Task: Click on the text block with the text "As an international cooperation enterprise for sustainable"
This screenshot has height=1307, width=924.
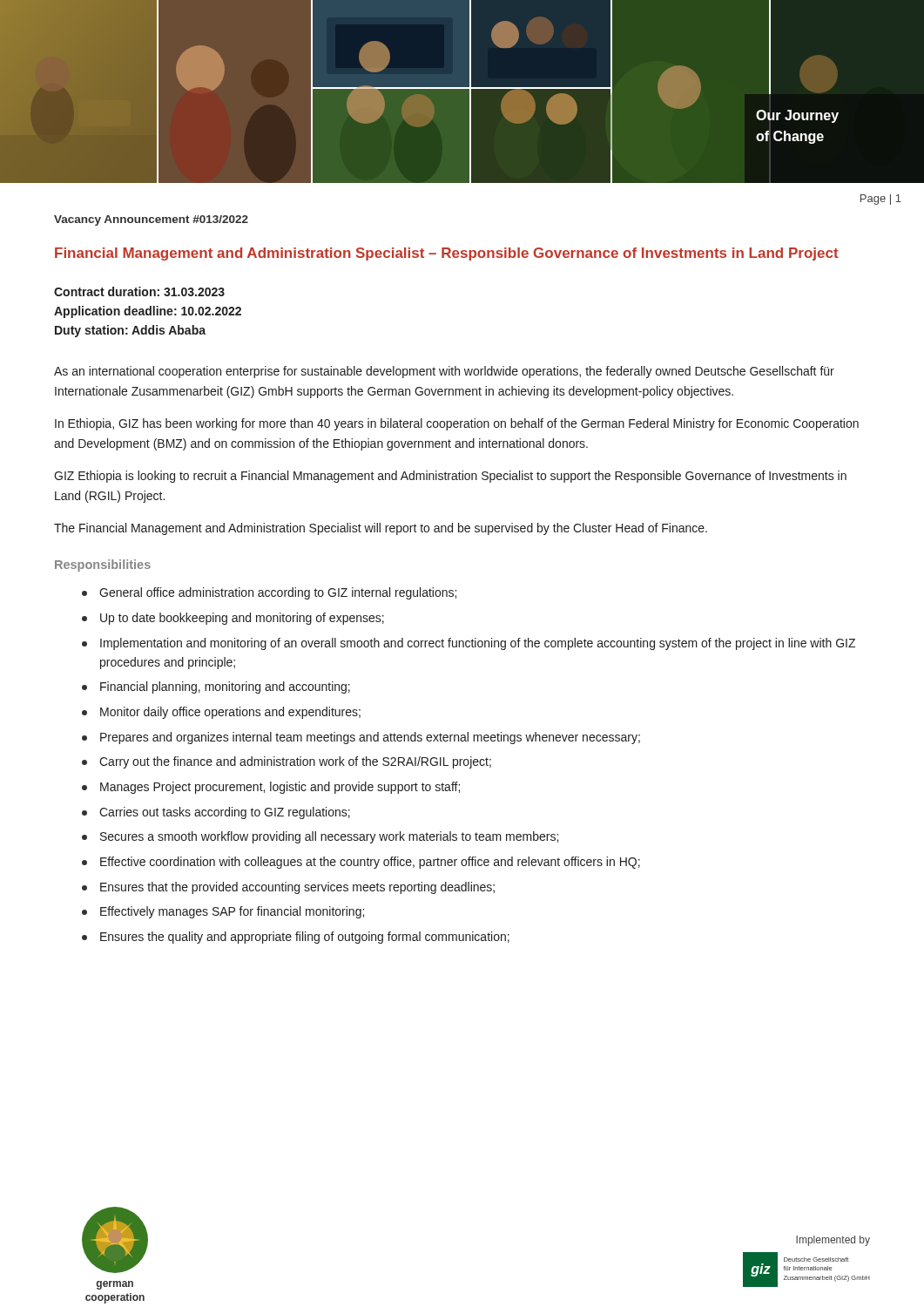Action: tap(444, 381)
